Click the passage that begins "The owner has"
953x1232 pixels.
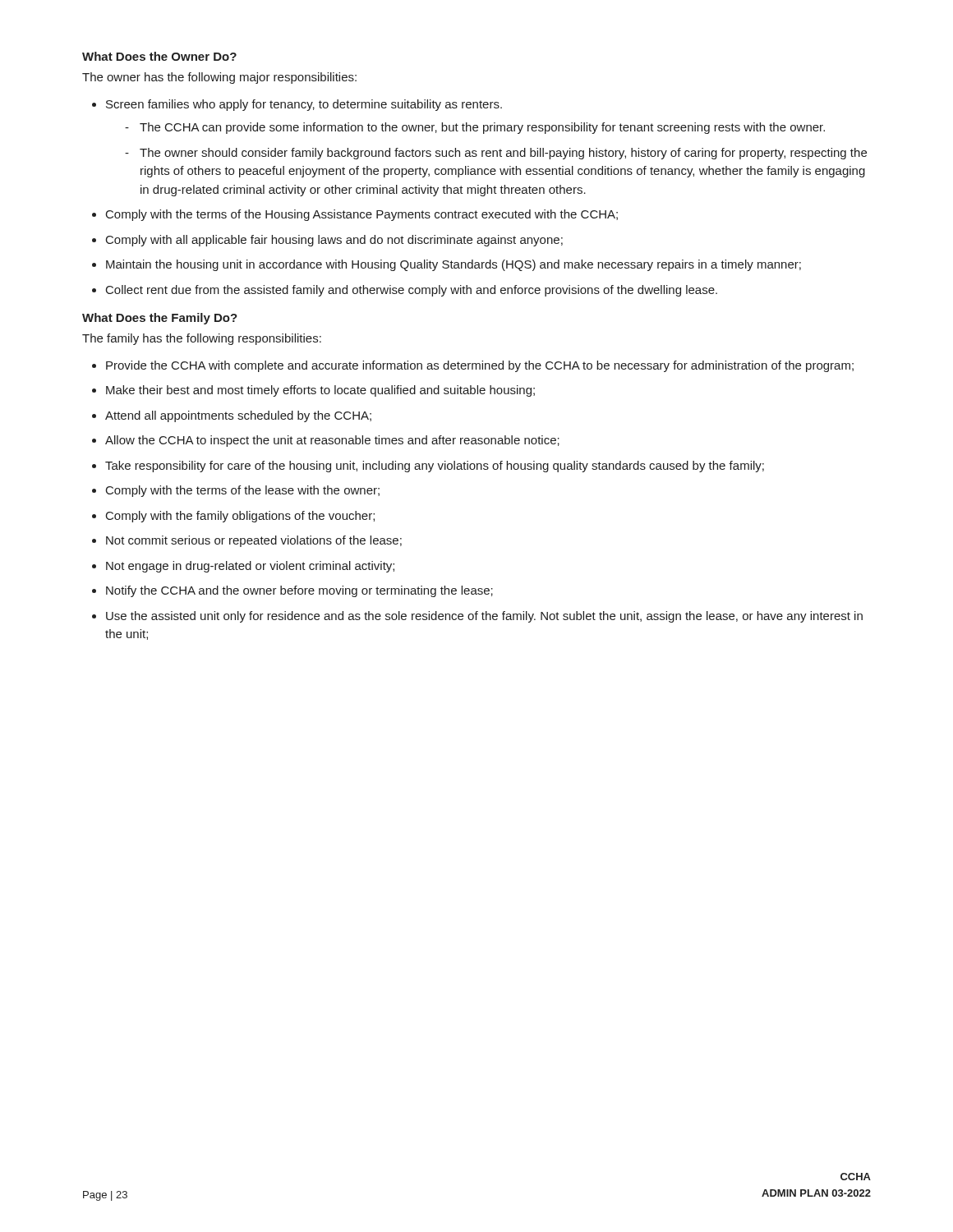point(220,77)
